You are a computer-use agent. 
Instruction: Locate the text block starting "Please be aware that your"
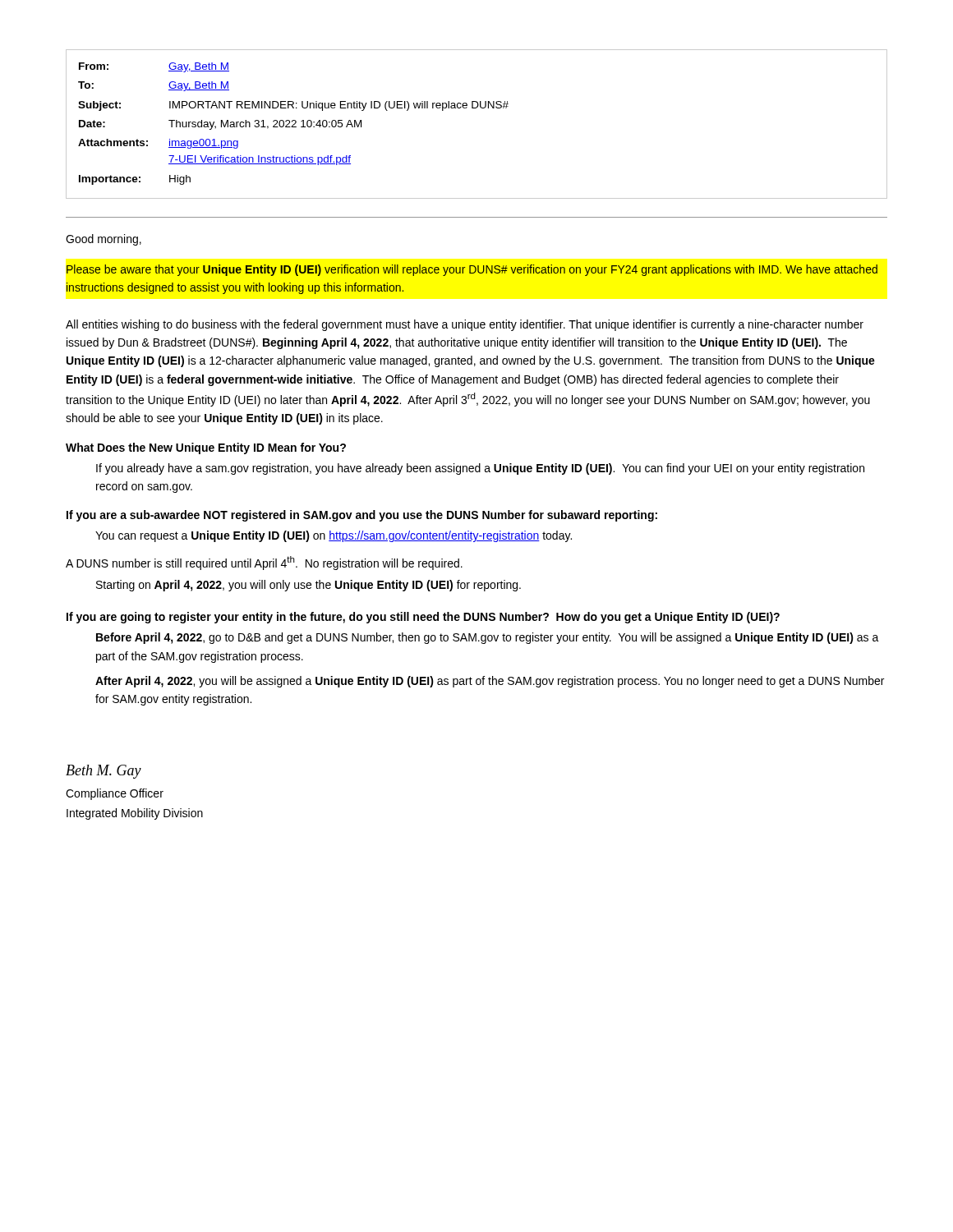coord(472,278)
